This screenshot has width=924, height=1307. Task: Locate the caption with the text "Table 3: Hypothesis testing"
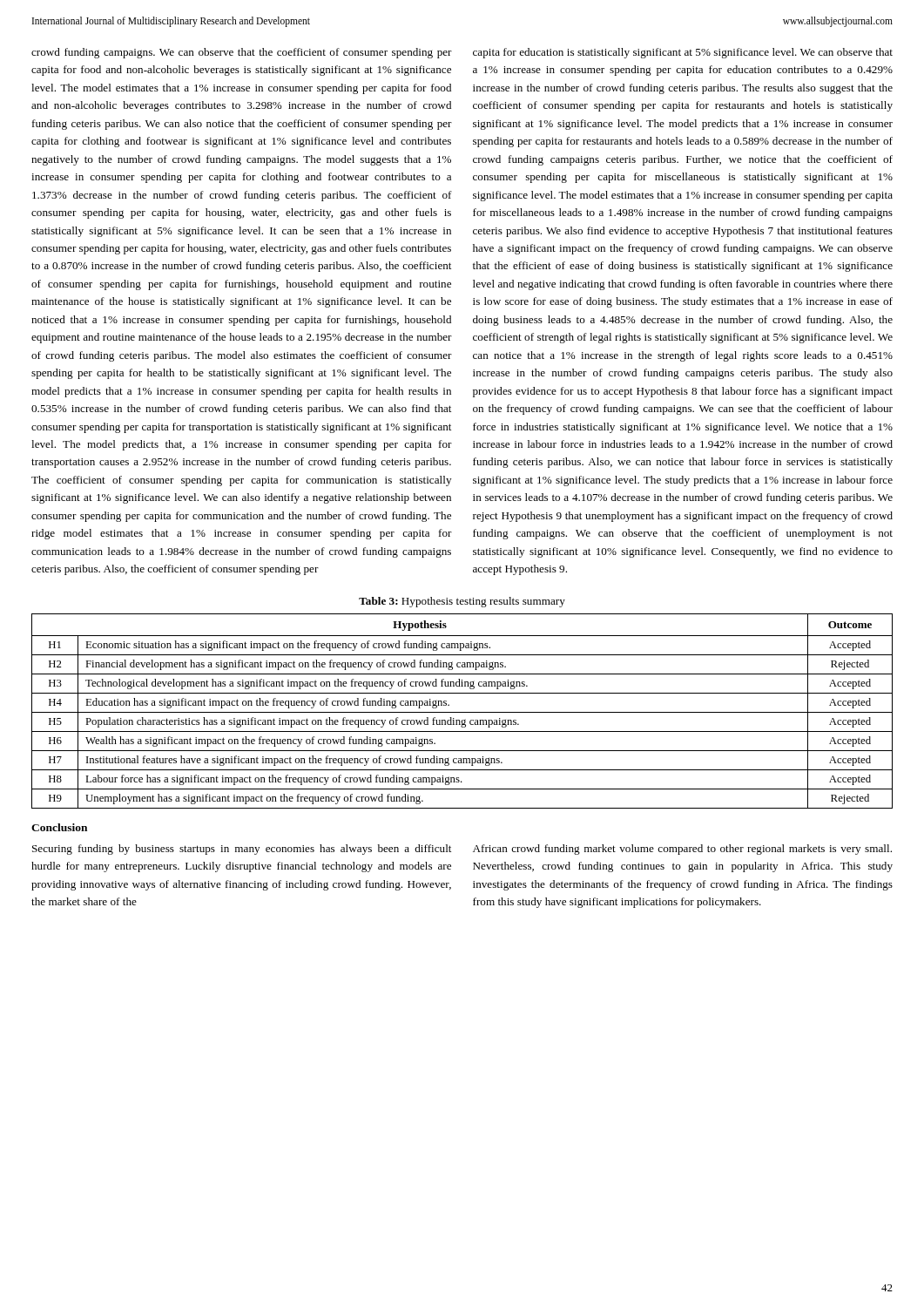point(462,600)
